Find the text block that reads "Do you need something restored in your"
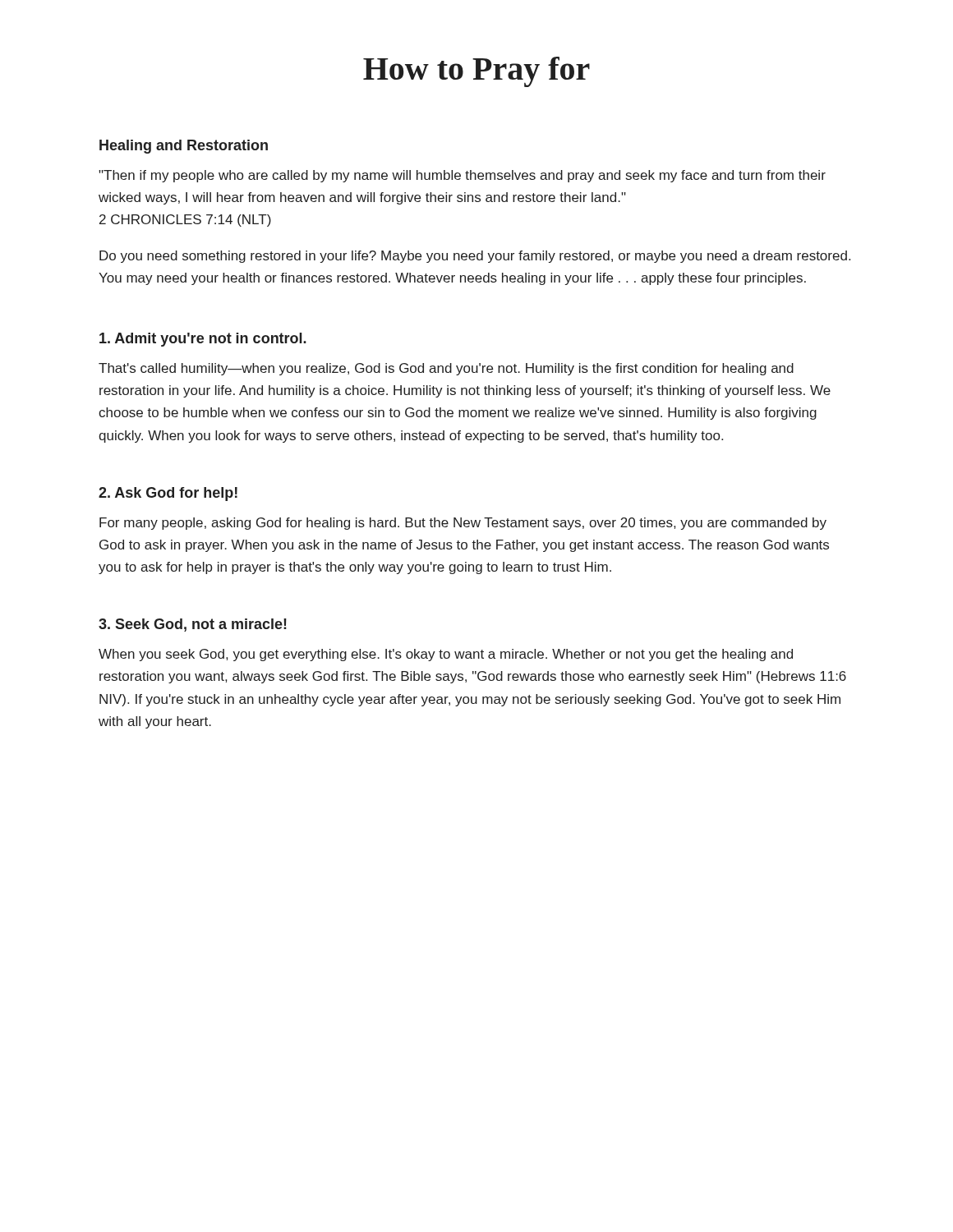Screen dimensions: 1232x953 475,267
